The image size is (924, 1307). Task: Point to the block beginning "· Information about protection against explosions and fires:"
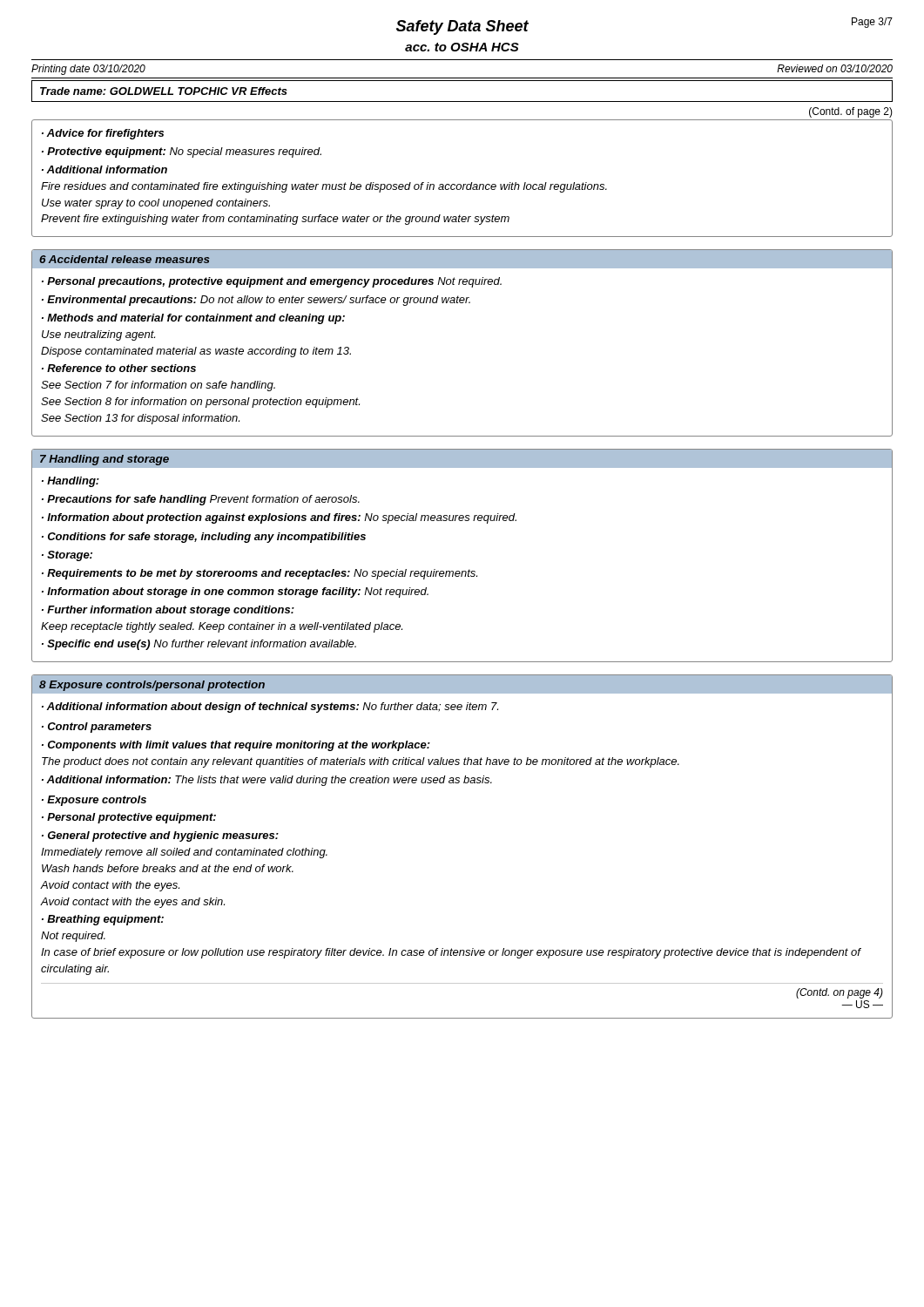[279, 517]
